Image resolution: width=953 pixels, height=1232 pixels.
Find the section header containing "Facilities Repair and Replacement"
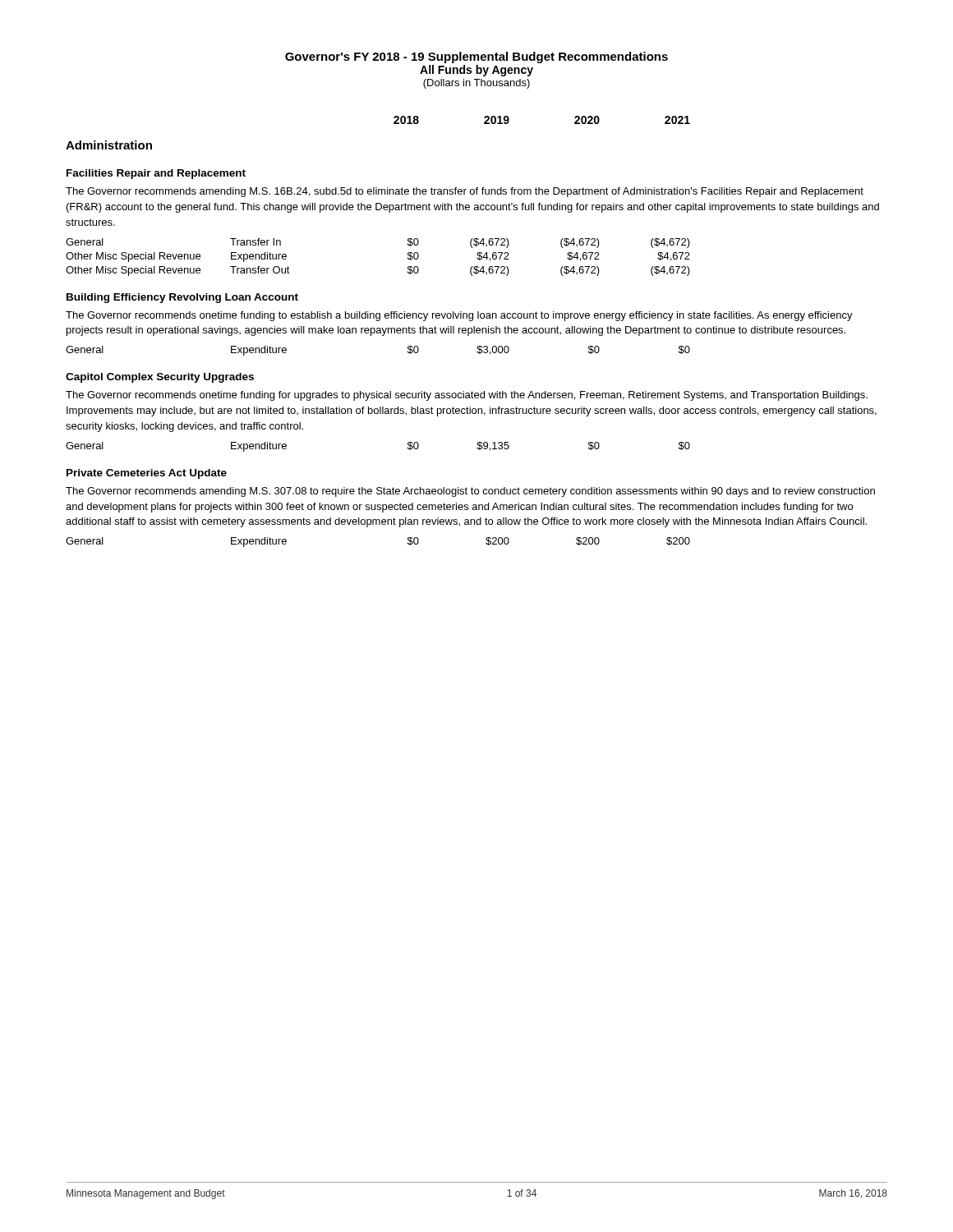[156, 173]
